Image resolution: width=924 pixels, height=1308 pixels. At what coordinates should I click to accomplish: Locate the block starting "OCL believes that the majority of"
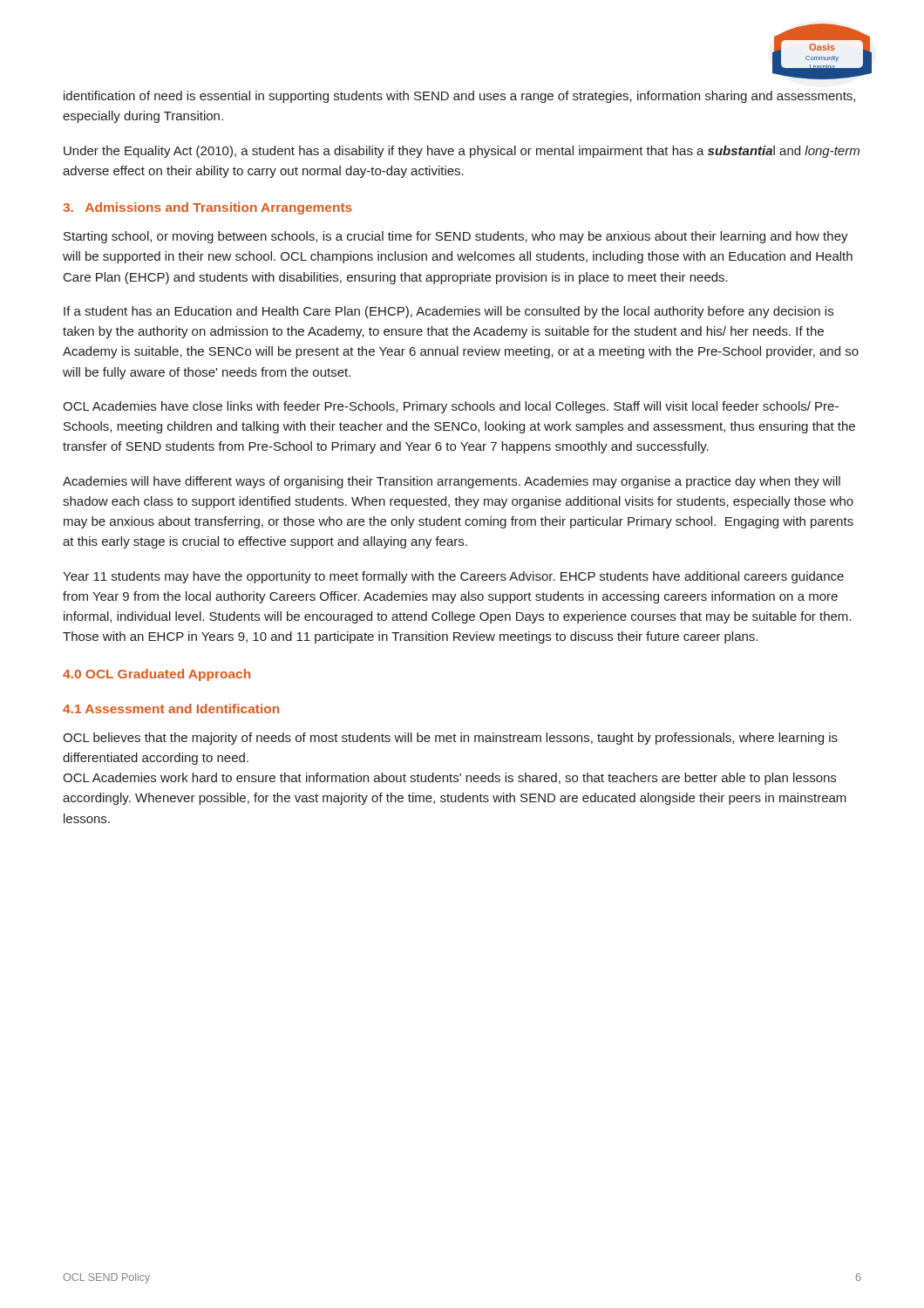[462, 778]
